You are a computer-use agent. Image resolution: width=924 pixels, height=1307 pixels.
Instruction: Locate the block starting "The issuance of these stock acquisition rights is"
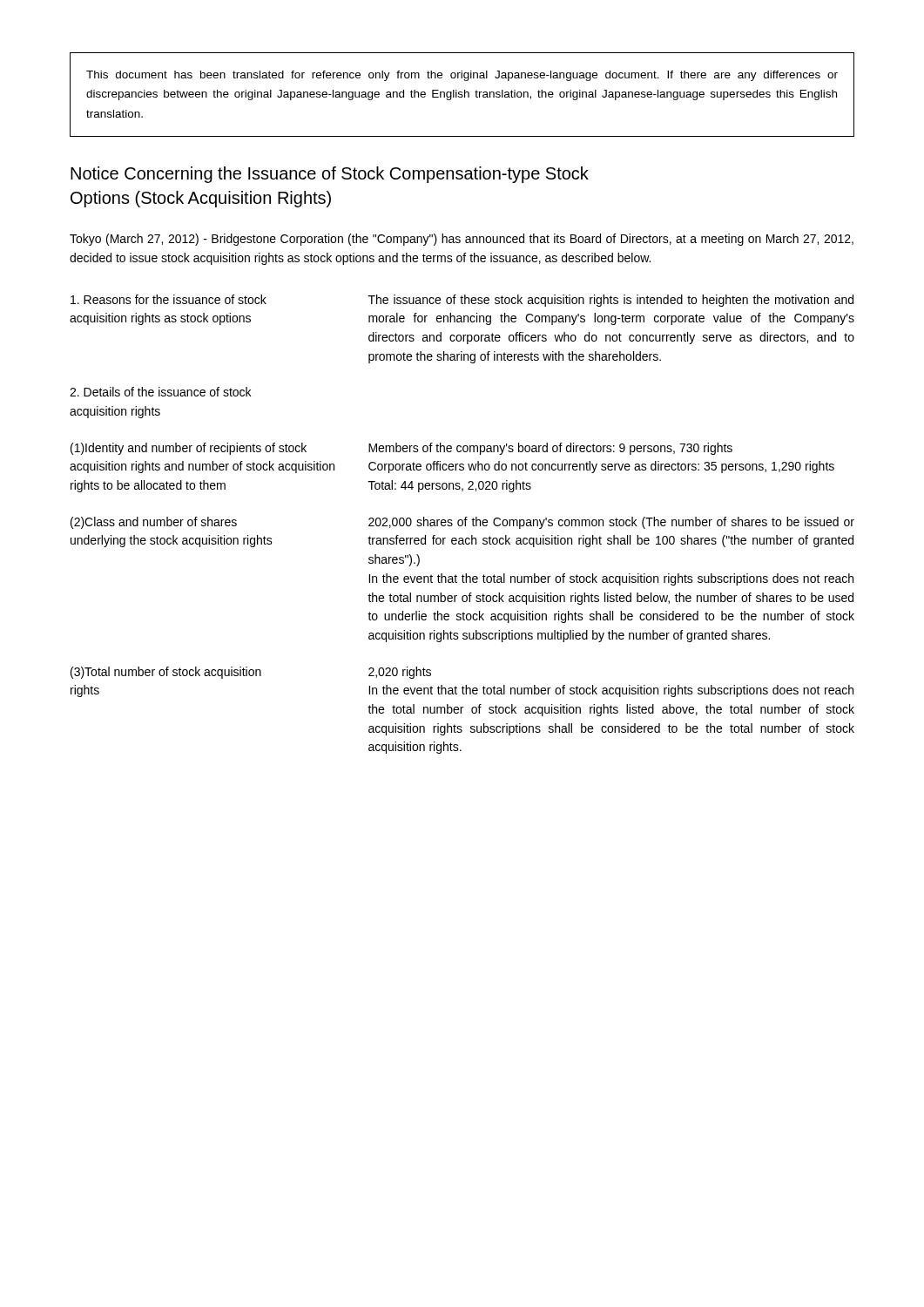(611, 328)
